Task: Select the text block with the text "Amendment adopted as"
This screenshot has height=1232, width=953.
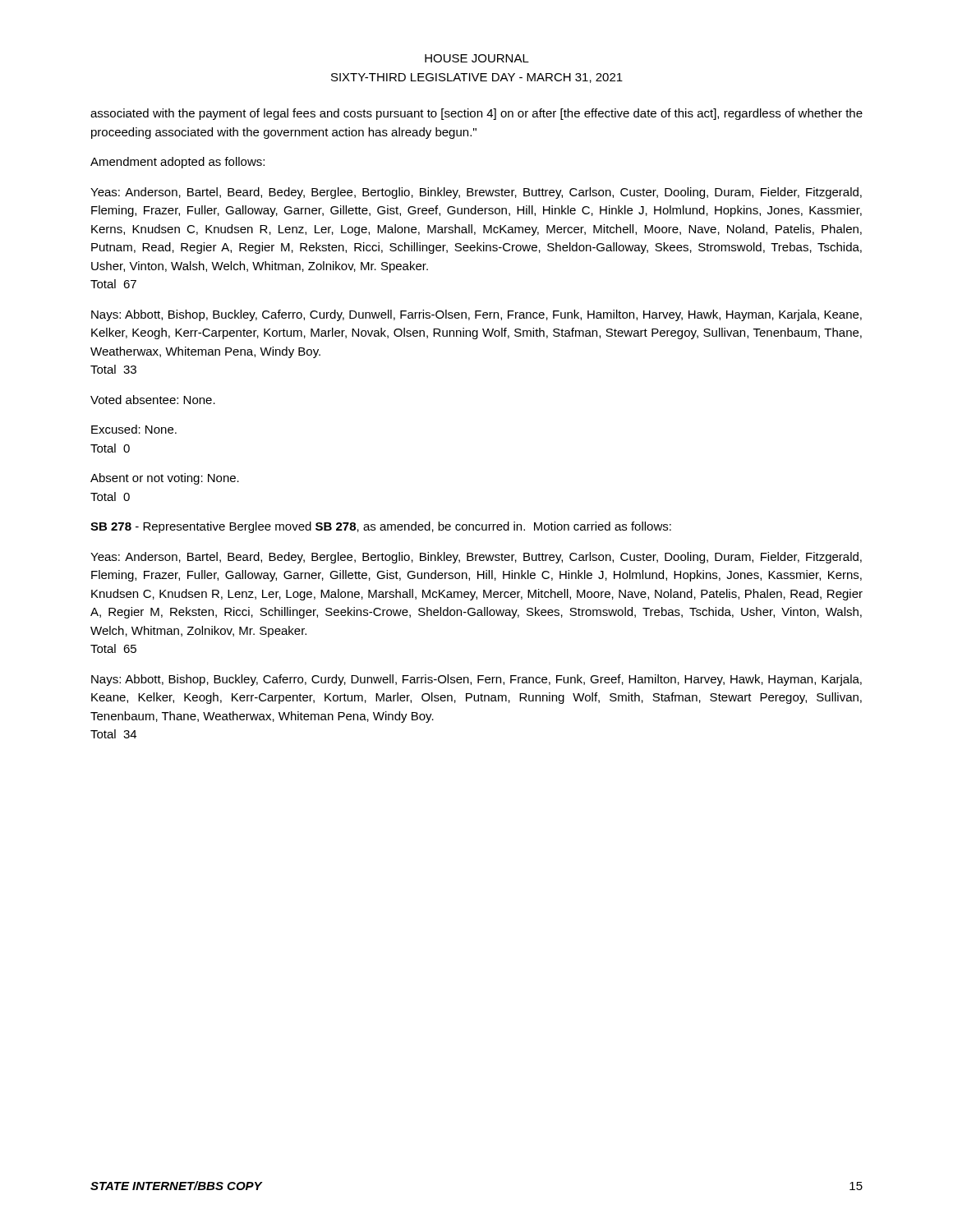Action: tap(178, 161)
